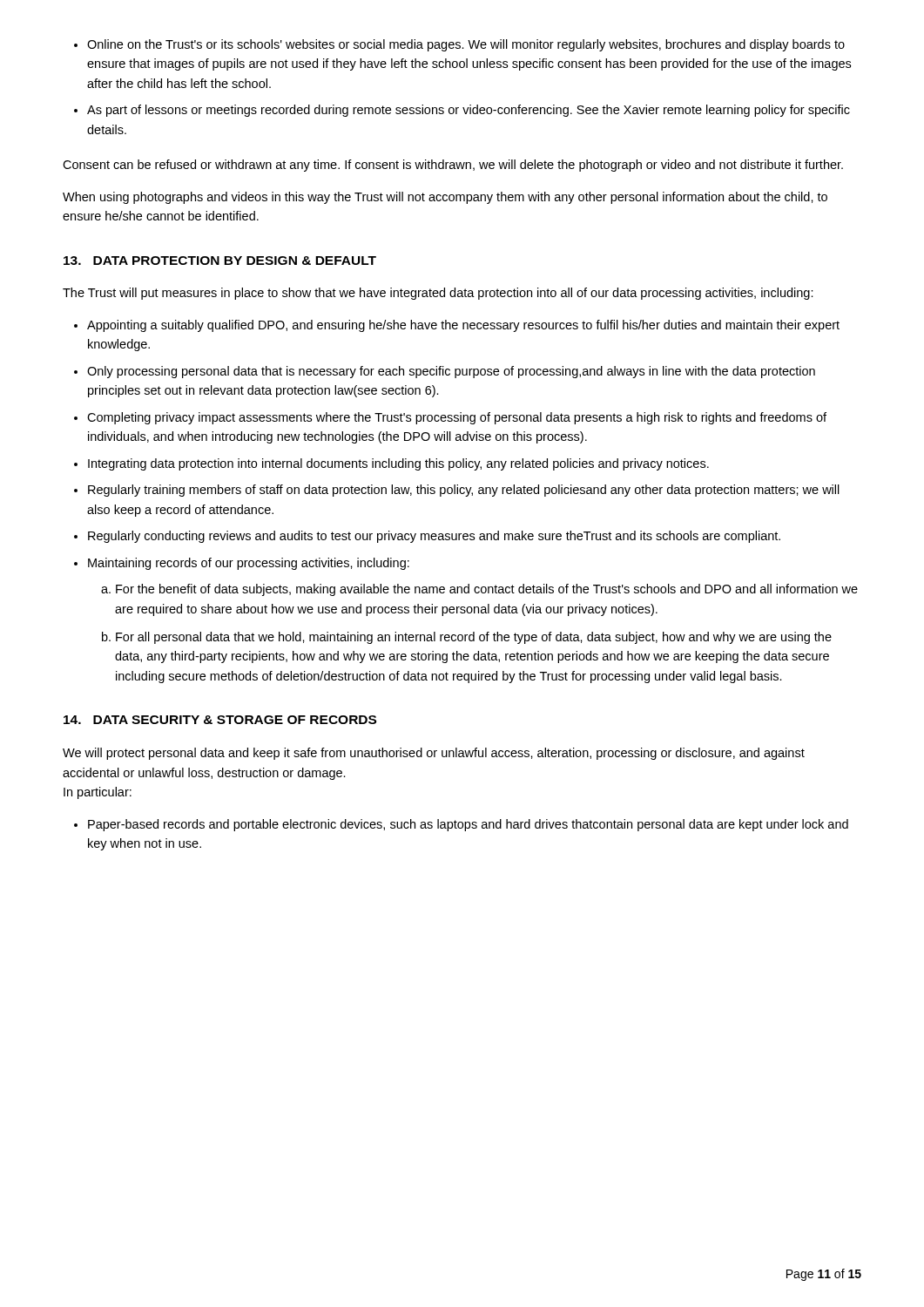Find the text block starting "We will protect"
The image size is (924, 1307).
434,754
